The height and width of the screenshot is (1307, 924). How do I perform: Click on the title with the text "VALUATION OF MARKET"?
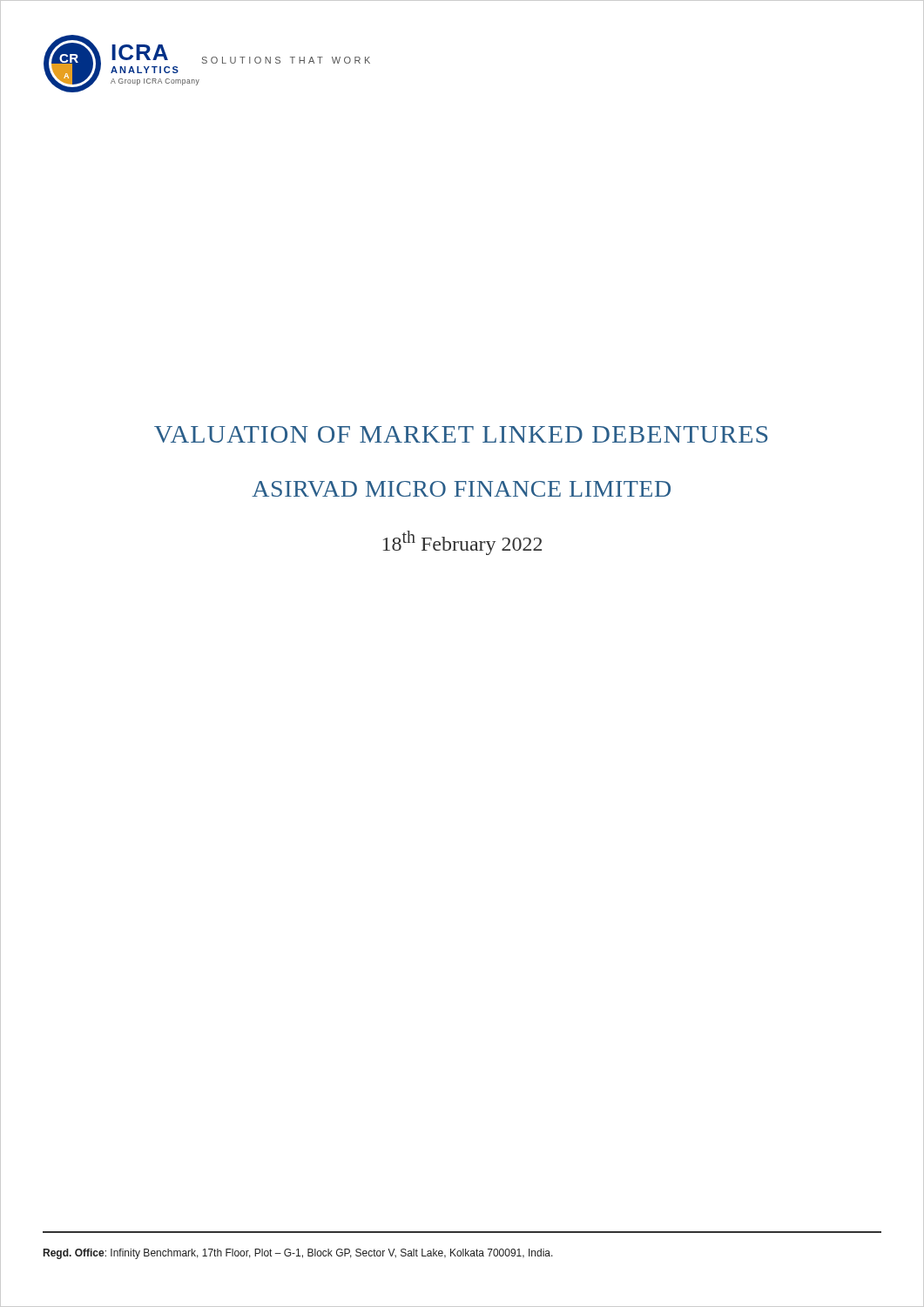(x=462, y=434)
